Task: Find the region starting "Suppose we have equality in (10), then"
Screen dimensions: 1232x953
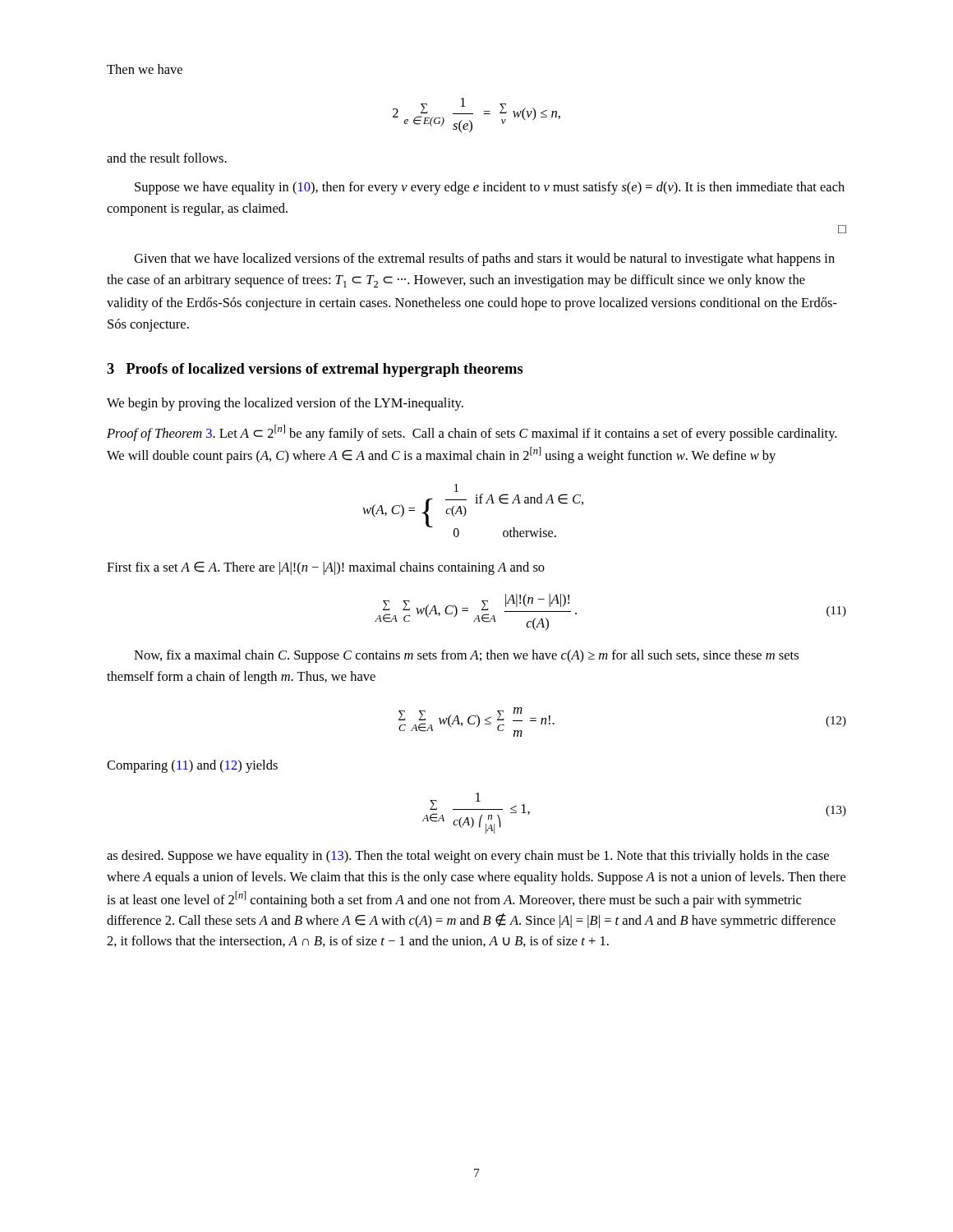Action: 490,188
